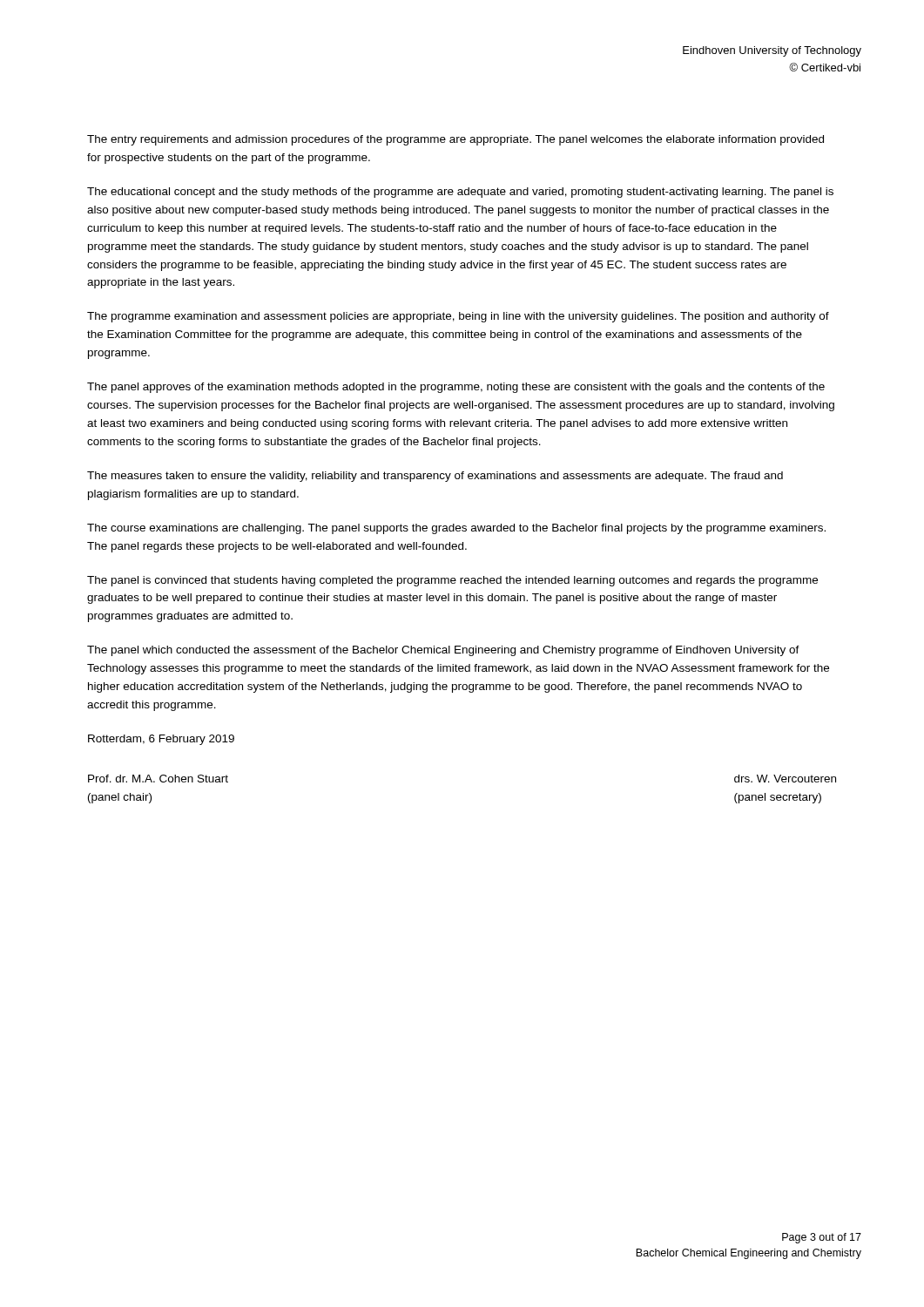Screen dimensions: 1307x924
Task: Select the text block that reads "The panel is convinced"
Action: coord(453,598)
